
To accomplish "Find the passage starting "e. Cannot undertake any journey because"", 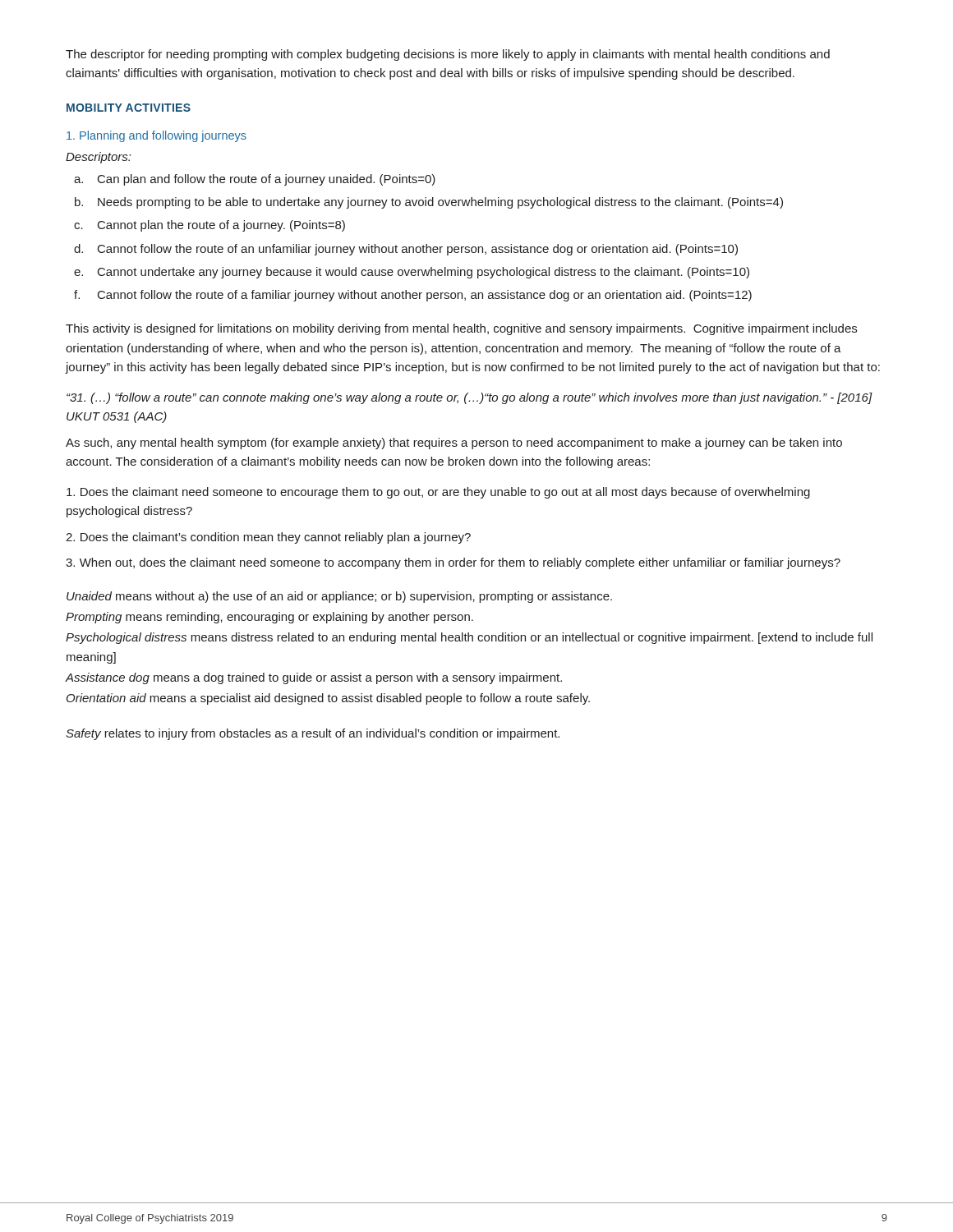I will (481, 271).
